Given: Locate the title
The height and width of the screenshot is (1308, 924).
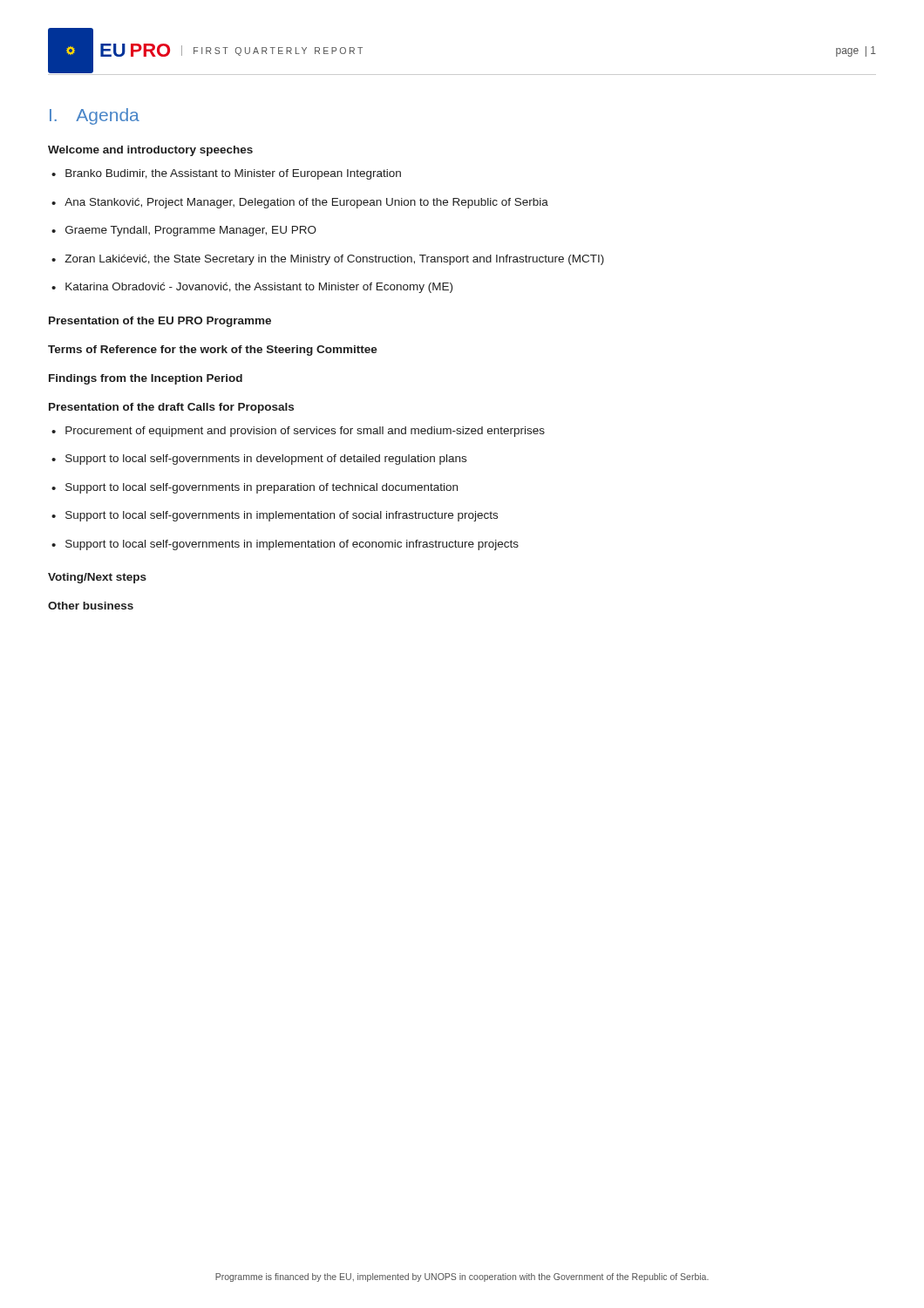Looking at the screenshot, I should point(462,115).
